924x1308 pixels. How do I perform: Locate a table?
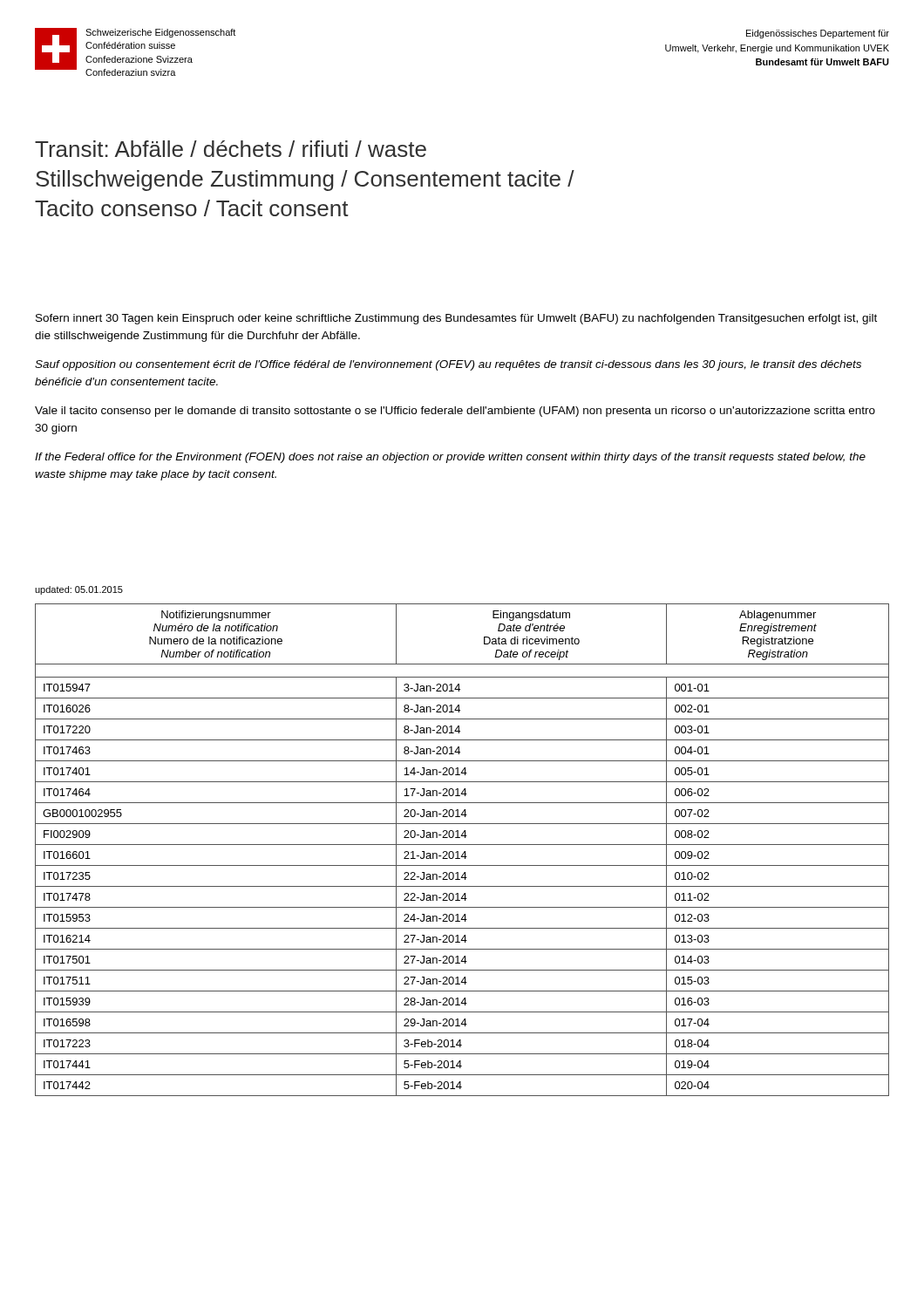pyautogui.click(x=462, y=850)
